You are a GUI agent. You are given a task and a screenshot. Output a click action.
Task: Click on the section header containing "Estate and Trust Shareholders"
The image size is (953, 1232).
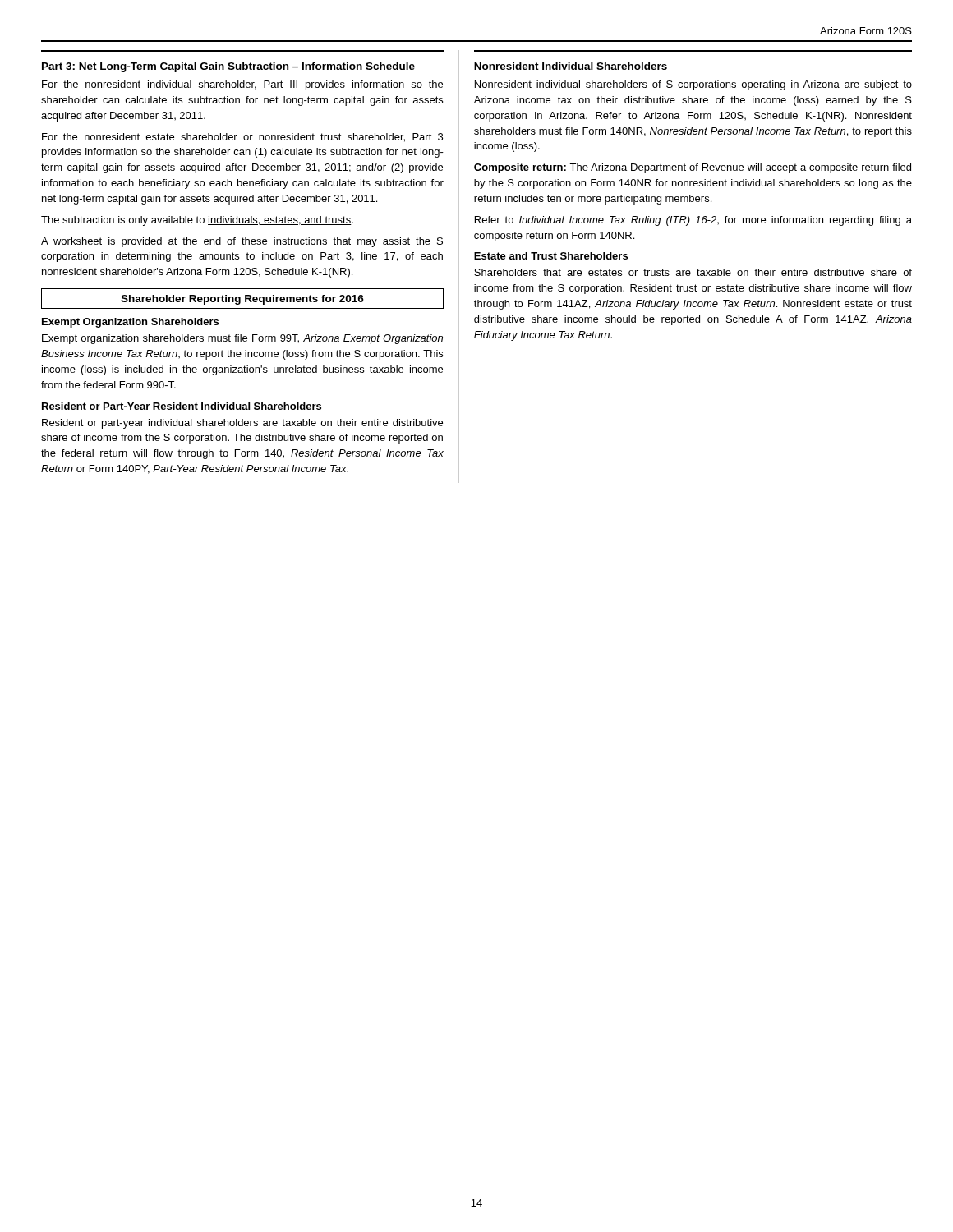coord(551,256)
